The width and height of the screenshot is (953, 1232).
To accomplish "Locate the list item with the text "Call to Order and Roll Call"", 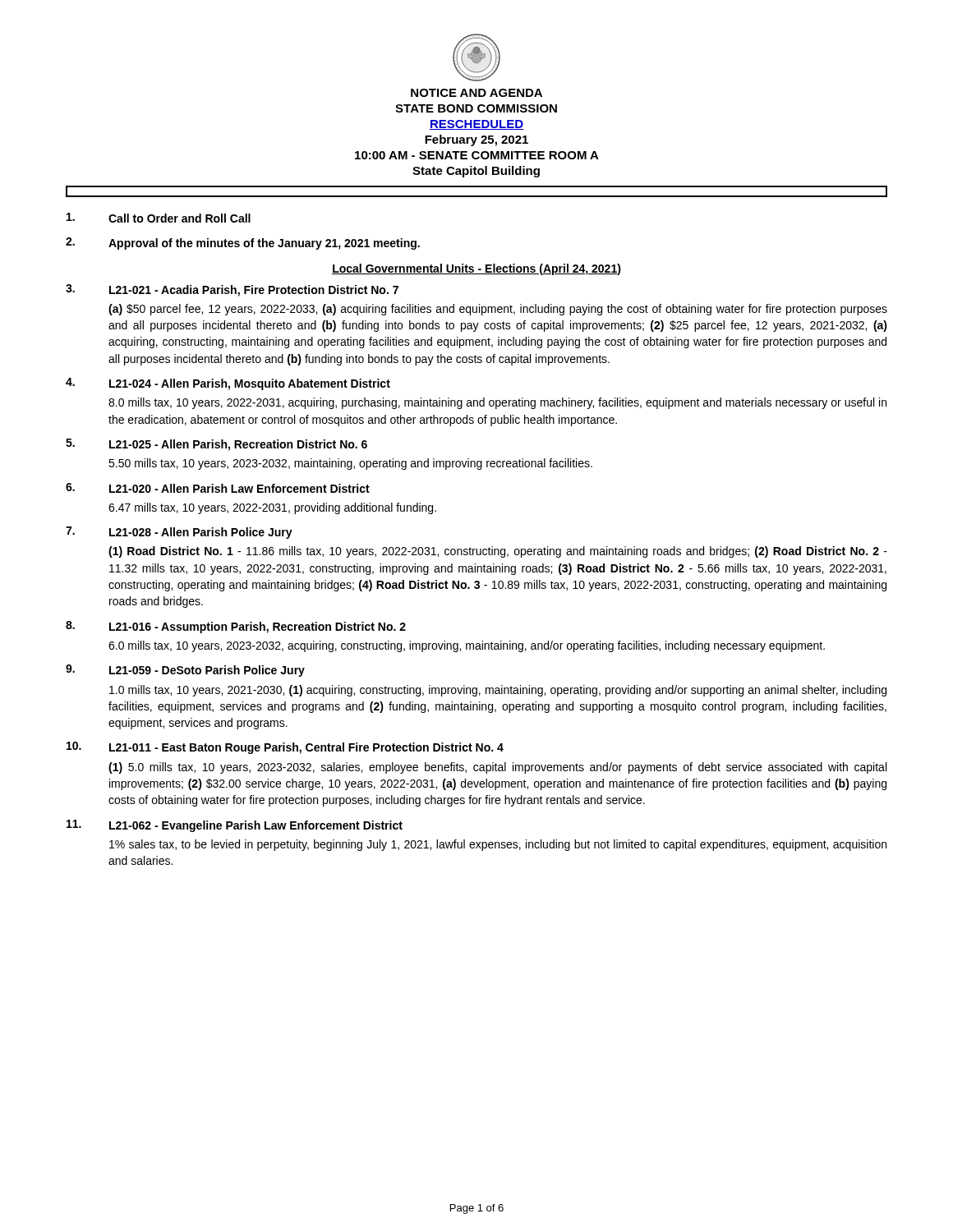I will (x=159, y=218).
